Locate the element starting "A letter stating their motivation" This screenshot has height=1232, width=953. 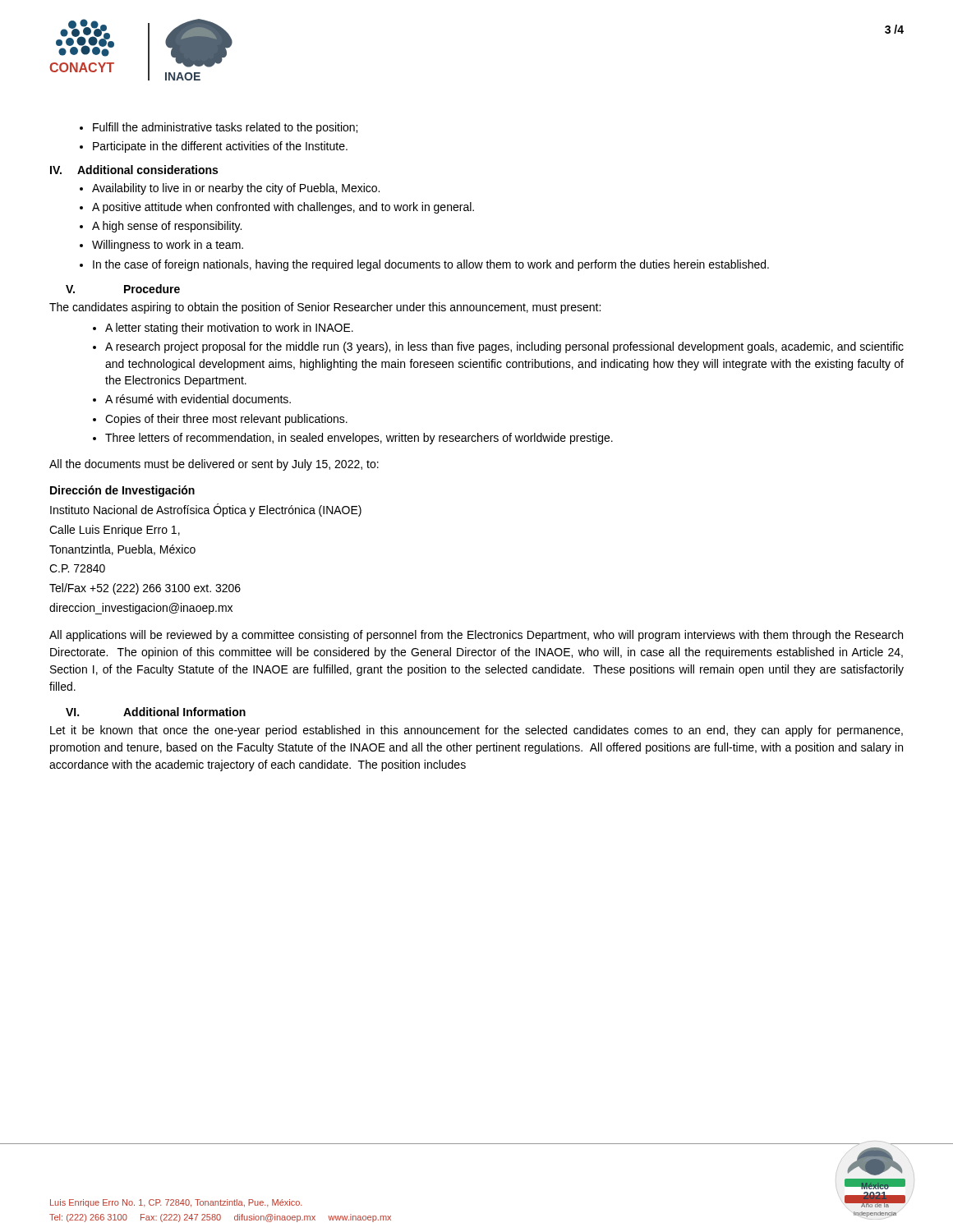click(223, 329)
